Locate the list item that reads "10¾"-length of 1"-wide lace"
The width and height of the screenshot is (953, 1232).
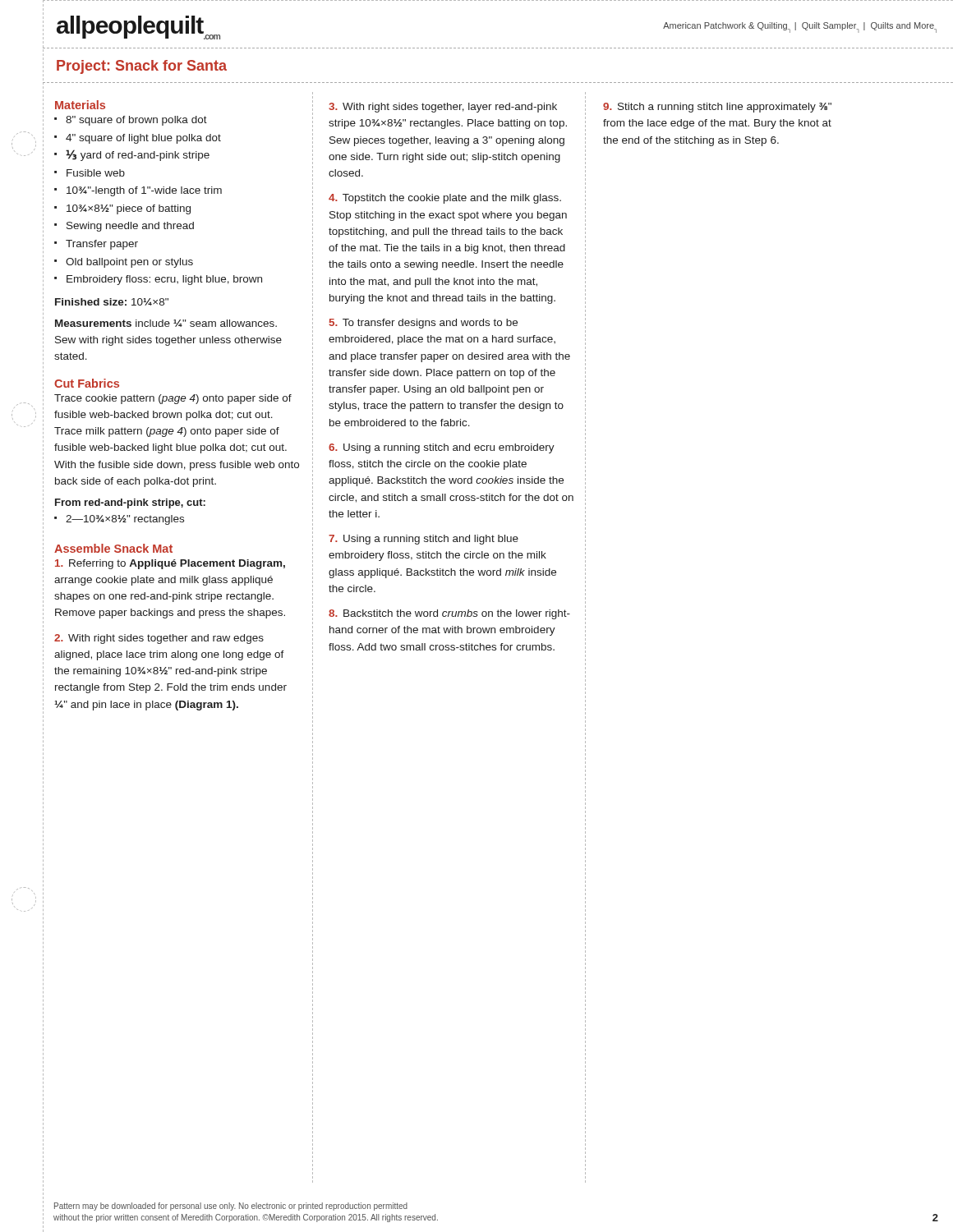[144, 190]
